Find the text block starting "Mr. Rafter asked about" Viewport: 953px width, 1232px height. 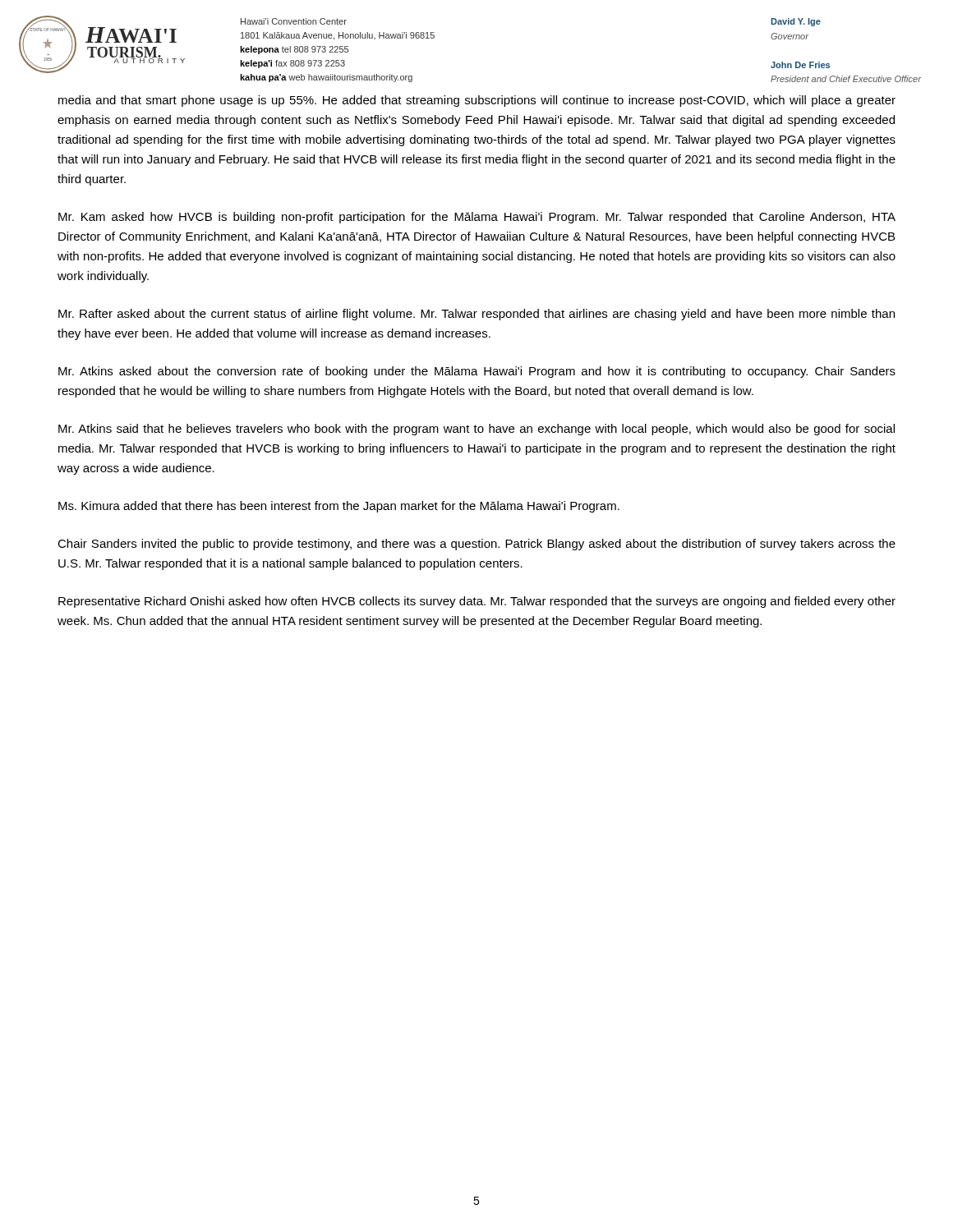coord(476,323)
